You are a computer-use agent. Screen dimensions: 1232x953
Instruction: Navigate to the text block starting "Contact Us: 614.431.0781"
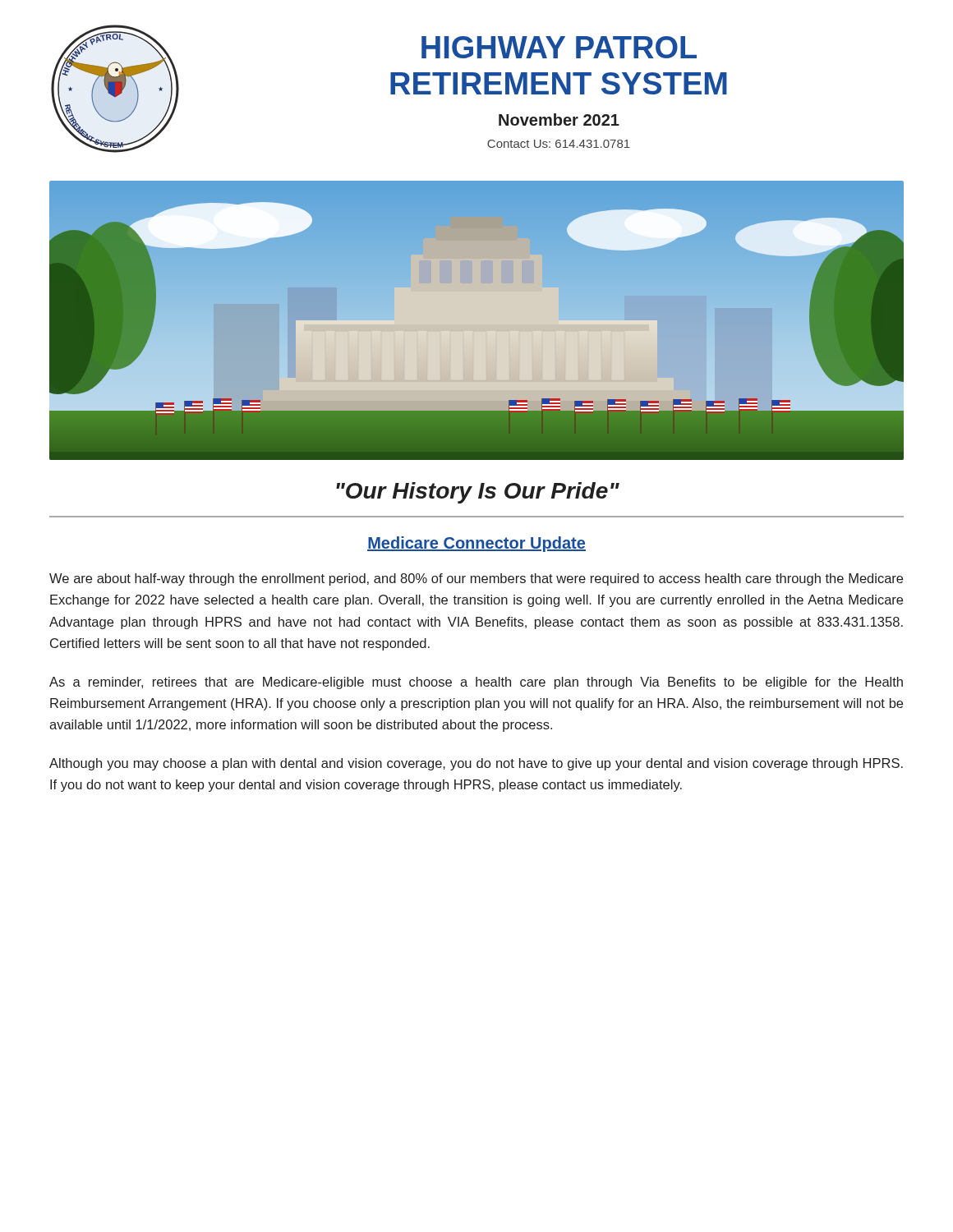[x=559, y=143]
